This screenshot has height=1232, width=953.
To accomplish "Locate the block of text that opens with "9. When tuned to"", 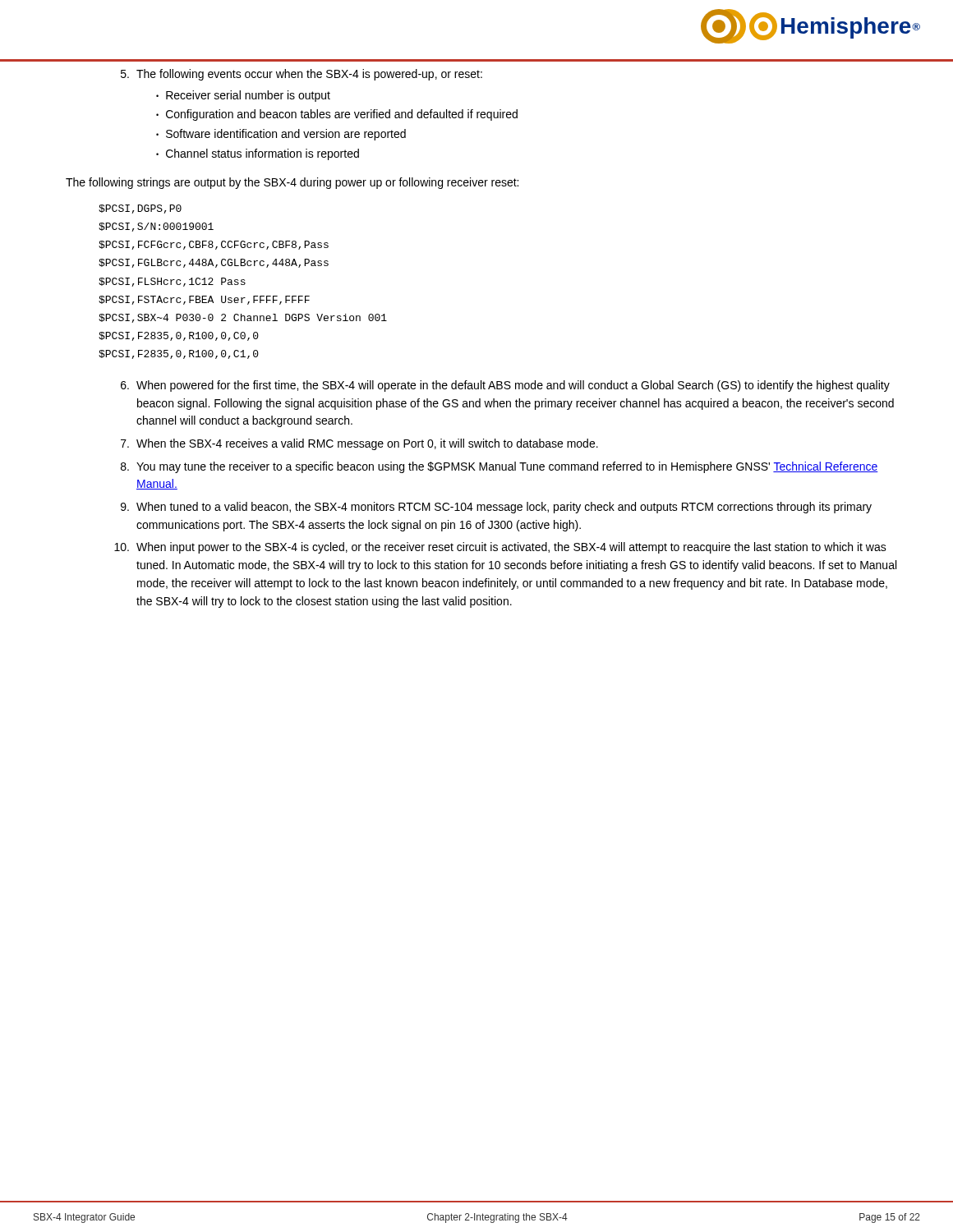I will (x=501, y=516).
